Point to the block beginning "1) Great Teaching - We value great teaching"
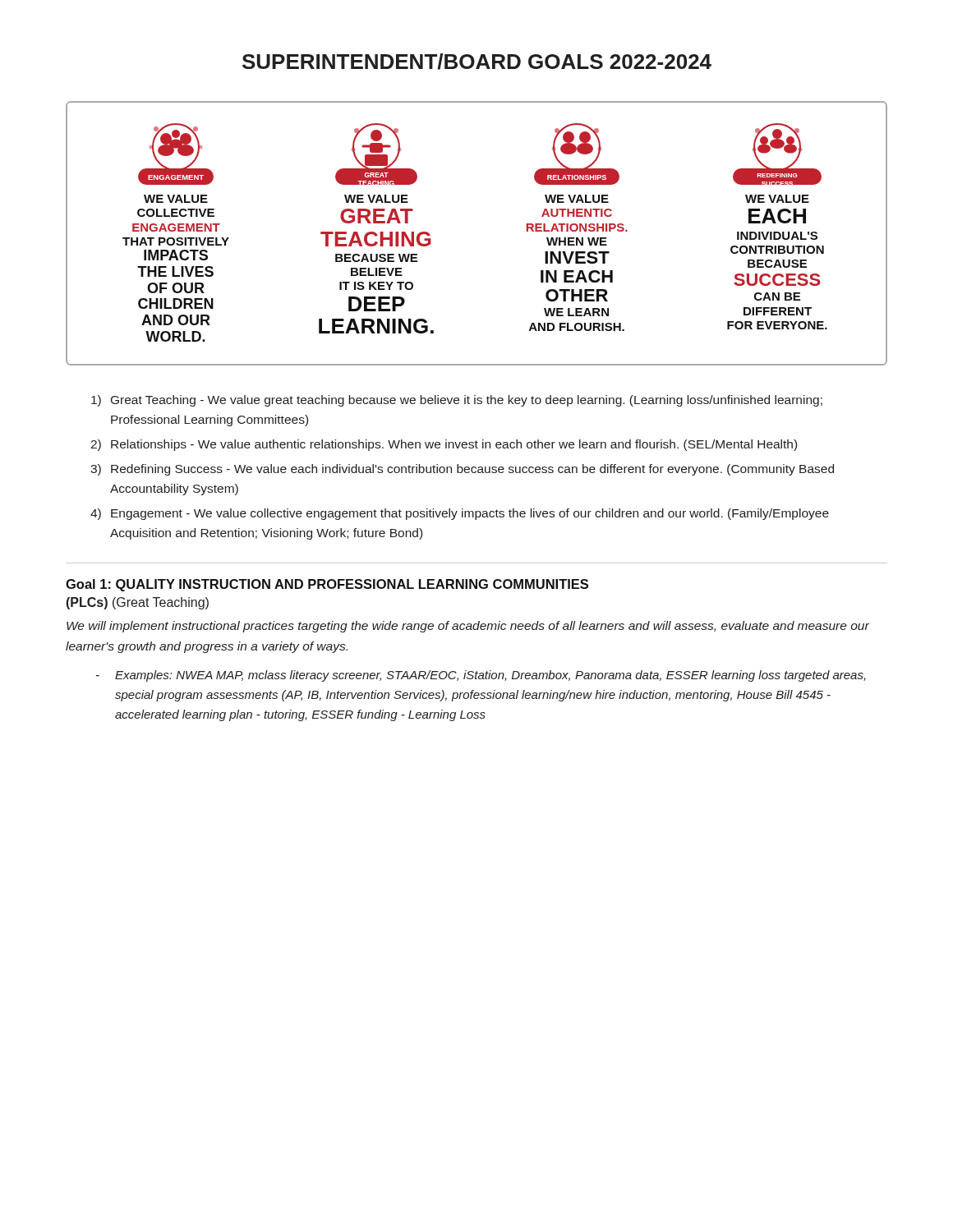 point(489,410)
